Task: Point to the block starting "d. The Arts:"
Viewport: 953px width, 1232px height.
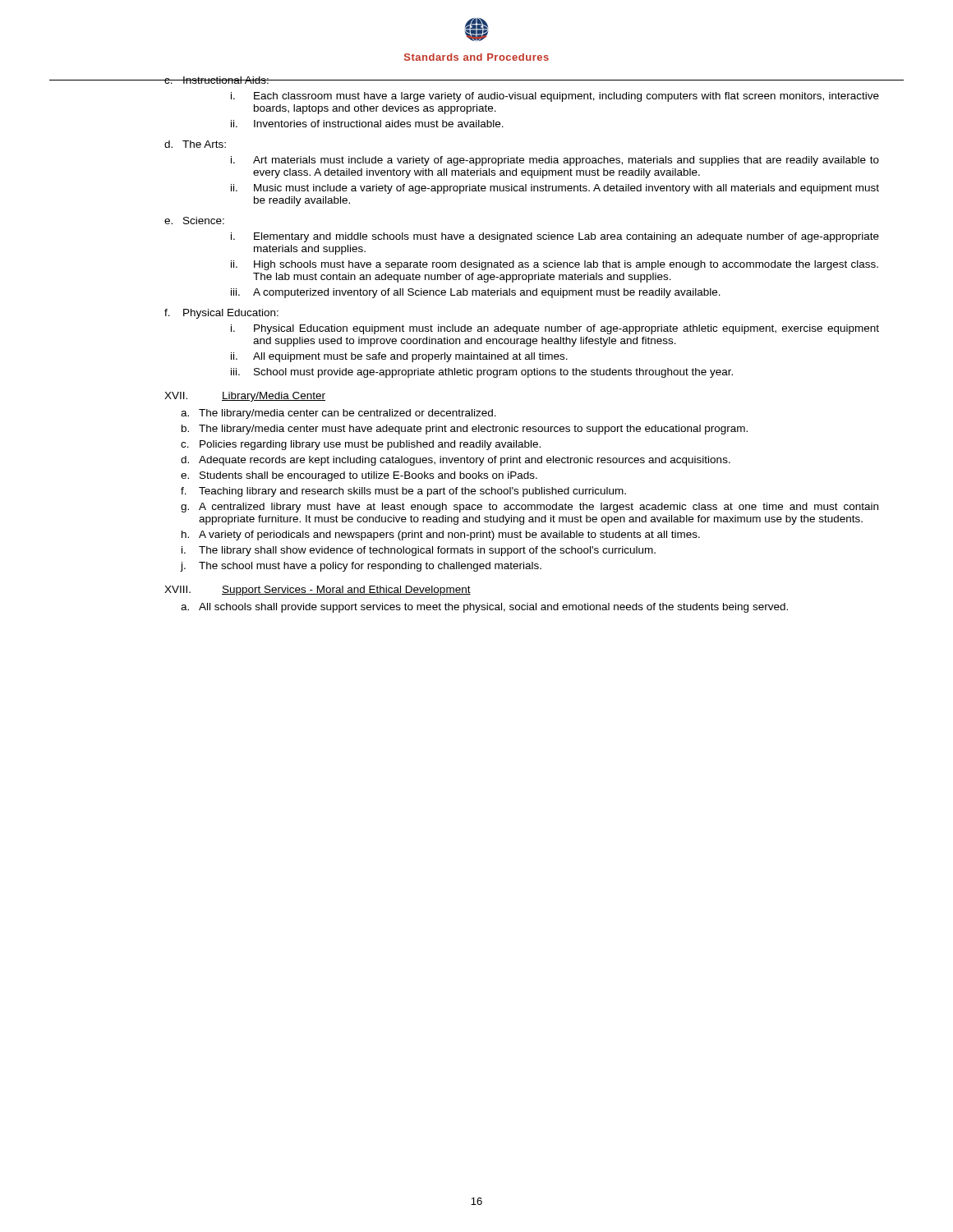Action: coord(196,144)
